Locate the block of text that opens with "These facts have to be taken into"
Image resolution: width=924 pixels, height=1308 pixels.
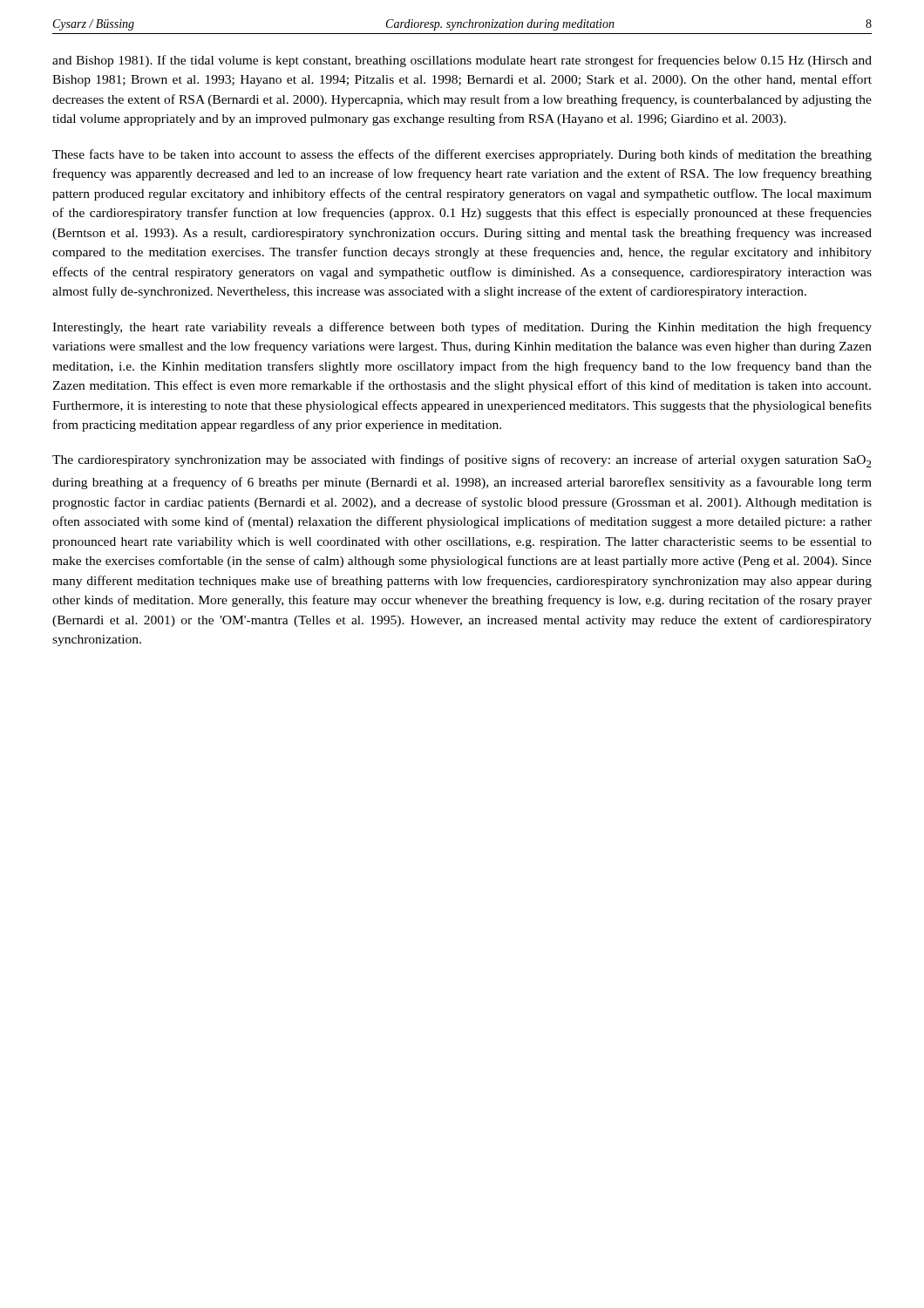tap(462, 222)
